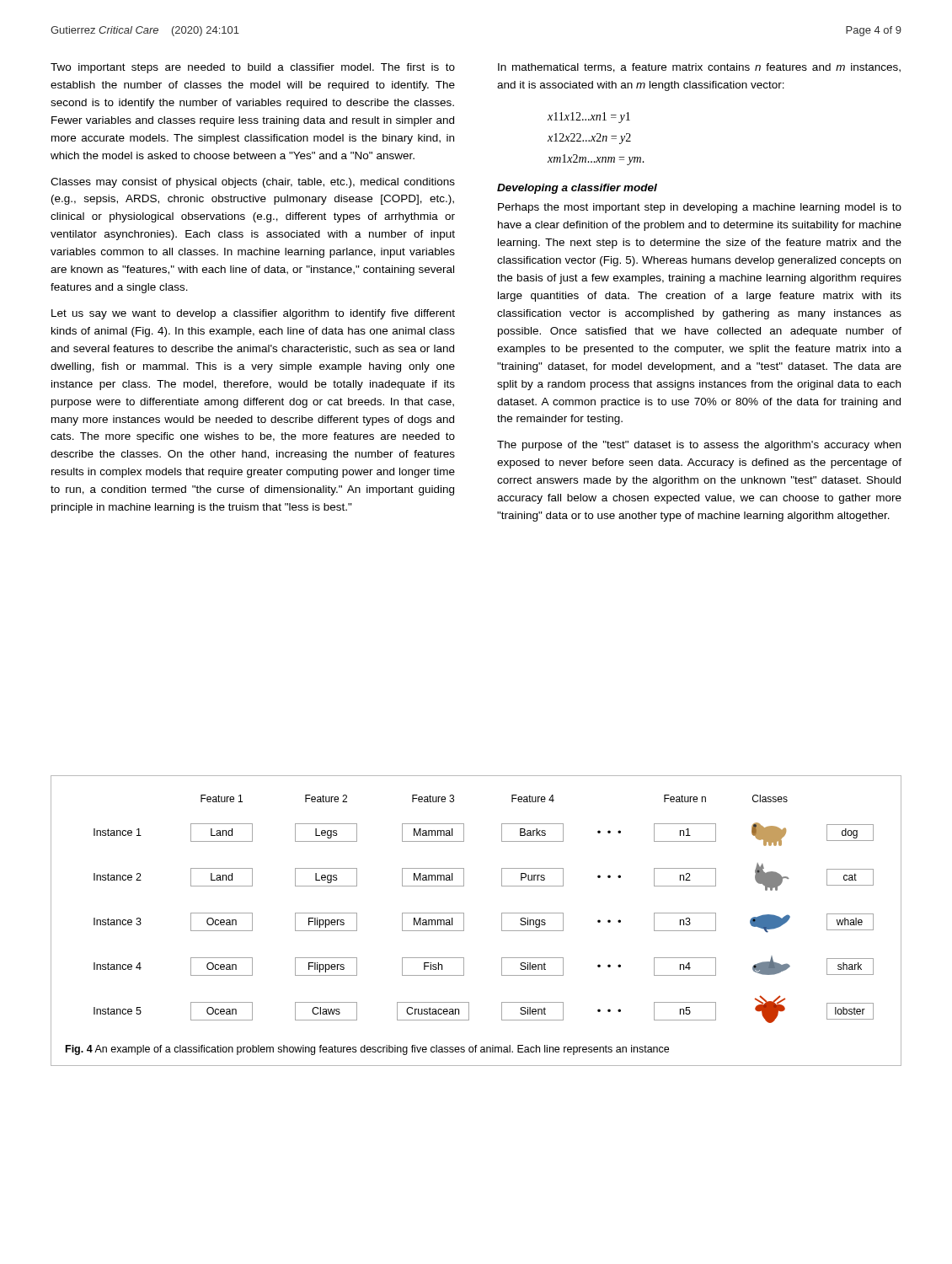Point to the passage starting "The purpose of the "test" dataset"
This screenshot has width=952, height=1264.
699,480
